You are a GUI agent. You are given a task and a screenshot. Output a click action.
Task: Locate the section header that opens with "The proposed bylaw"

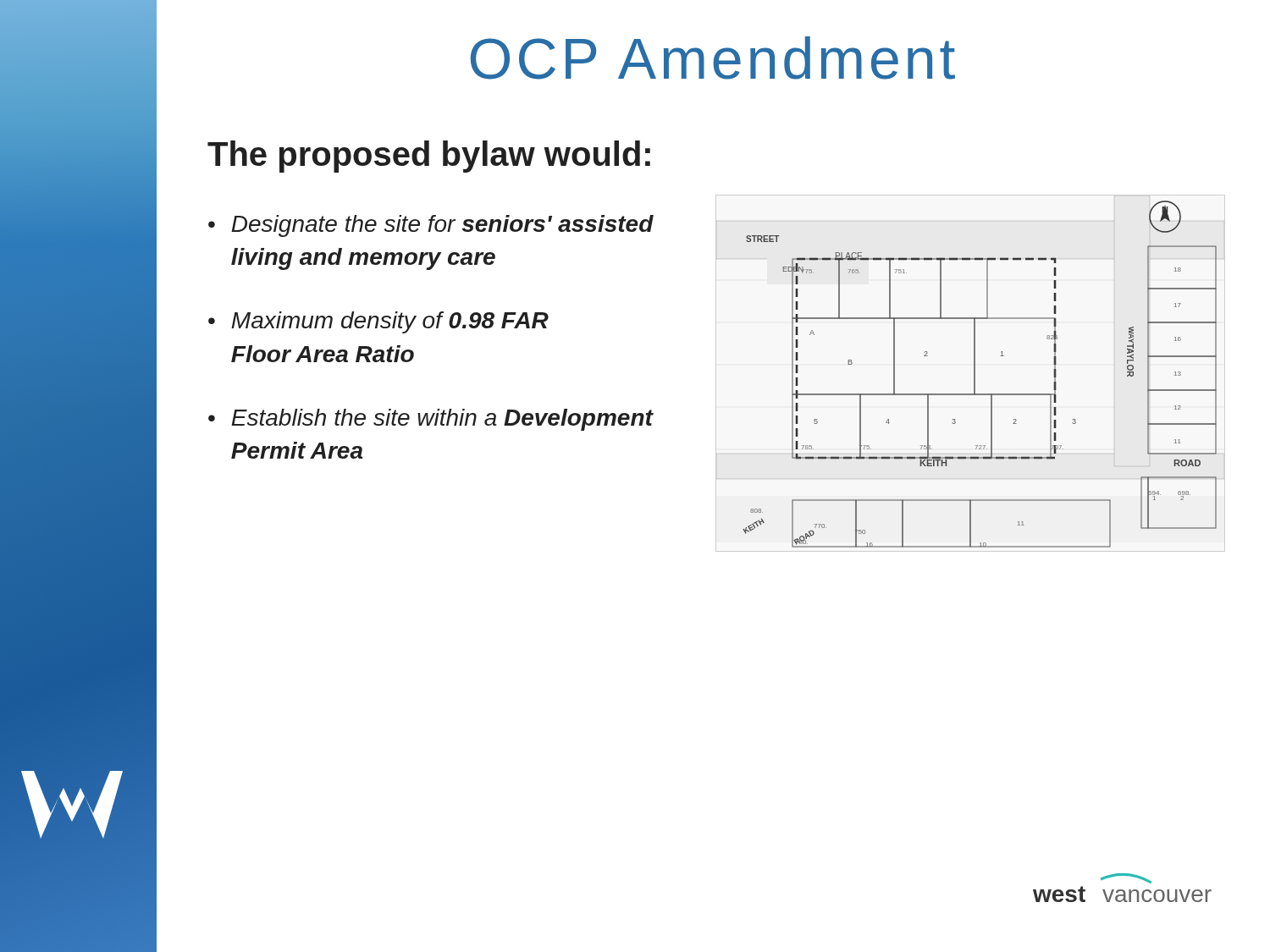click(x=430, y=154)
